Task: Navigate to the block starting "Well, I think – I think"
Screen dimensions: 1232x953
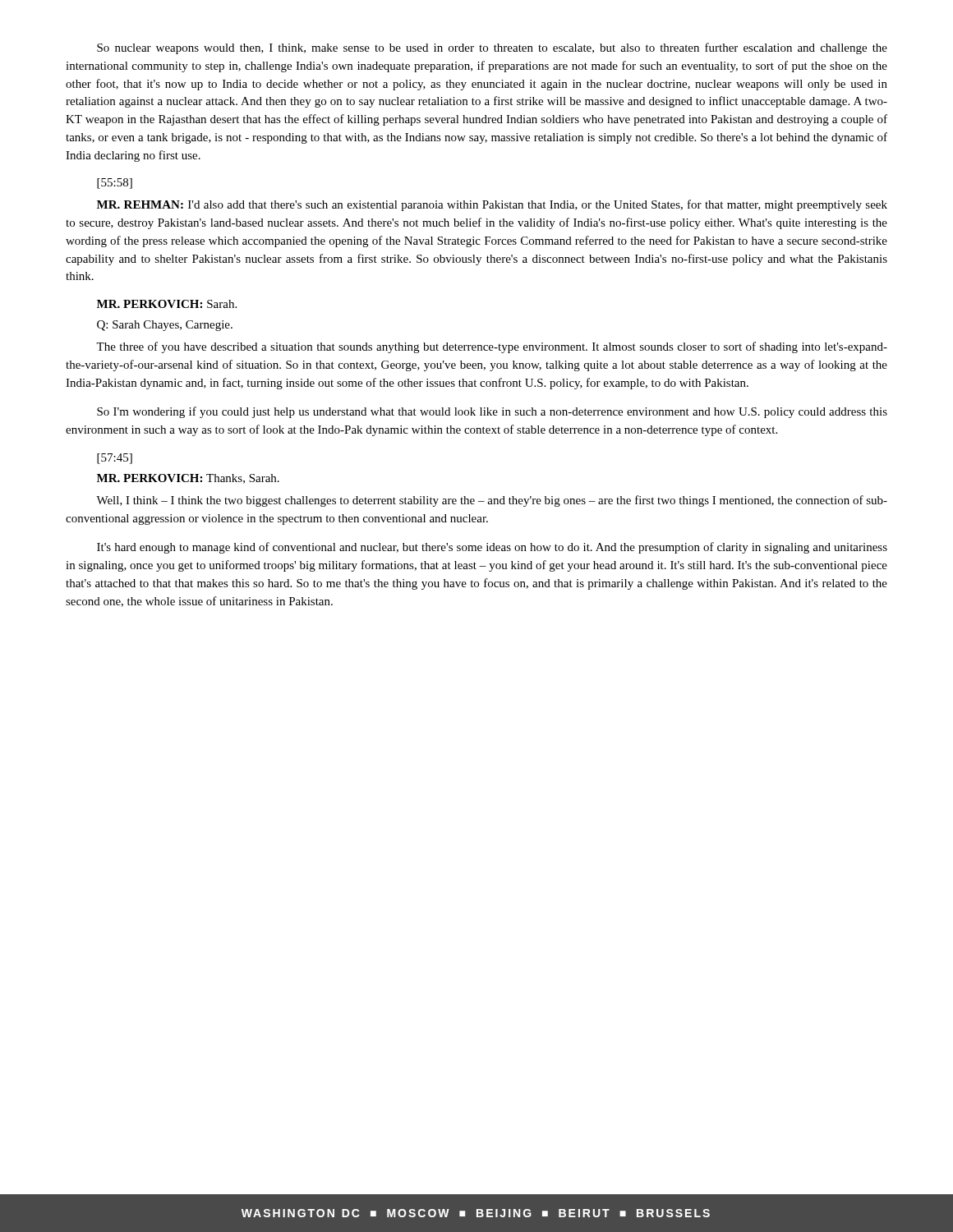Action: [476, 510]
